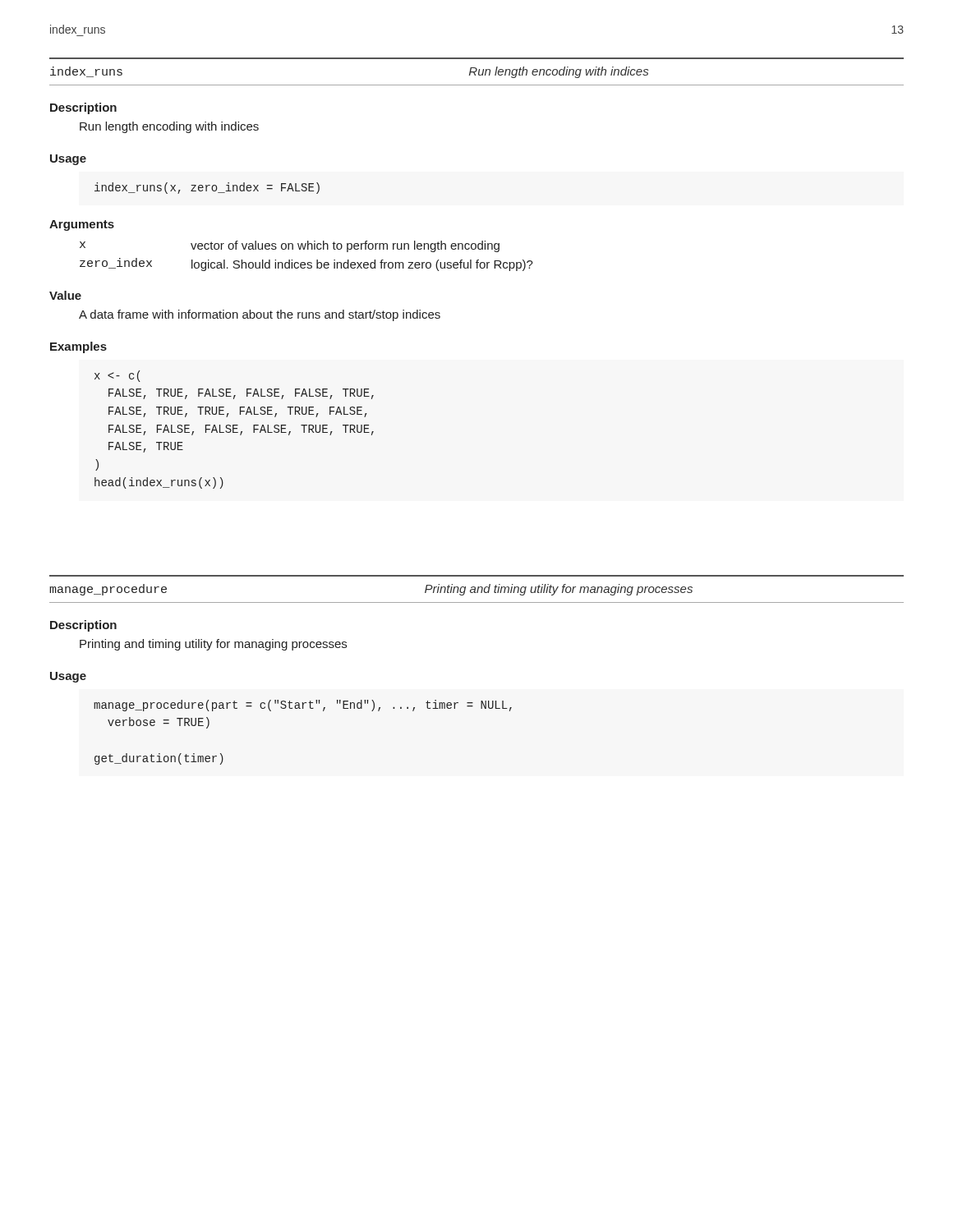Find the title on this page that starts "manage_procedure Printing and timing utility"
The height and width of the screenshot is (1232, 953).
tap(476, 589)
